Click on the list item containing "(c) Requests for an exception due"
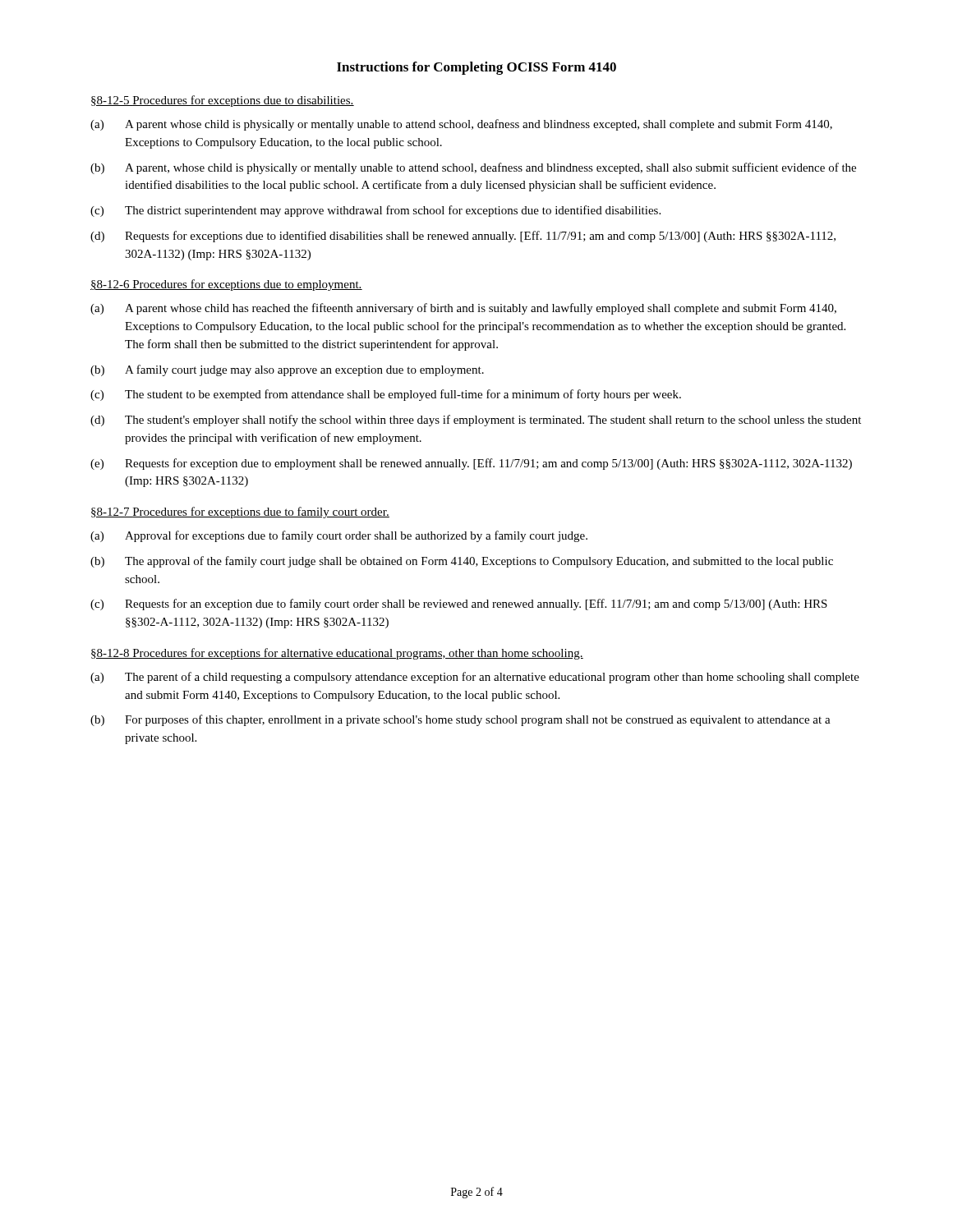The height and width of the screenshot is (1232, 953). coord(476,614)
